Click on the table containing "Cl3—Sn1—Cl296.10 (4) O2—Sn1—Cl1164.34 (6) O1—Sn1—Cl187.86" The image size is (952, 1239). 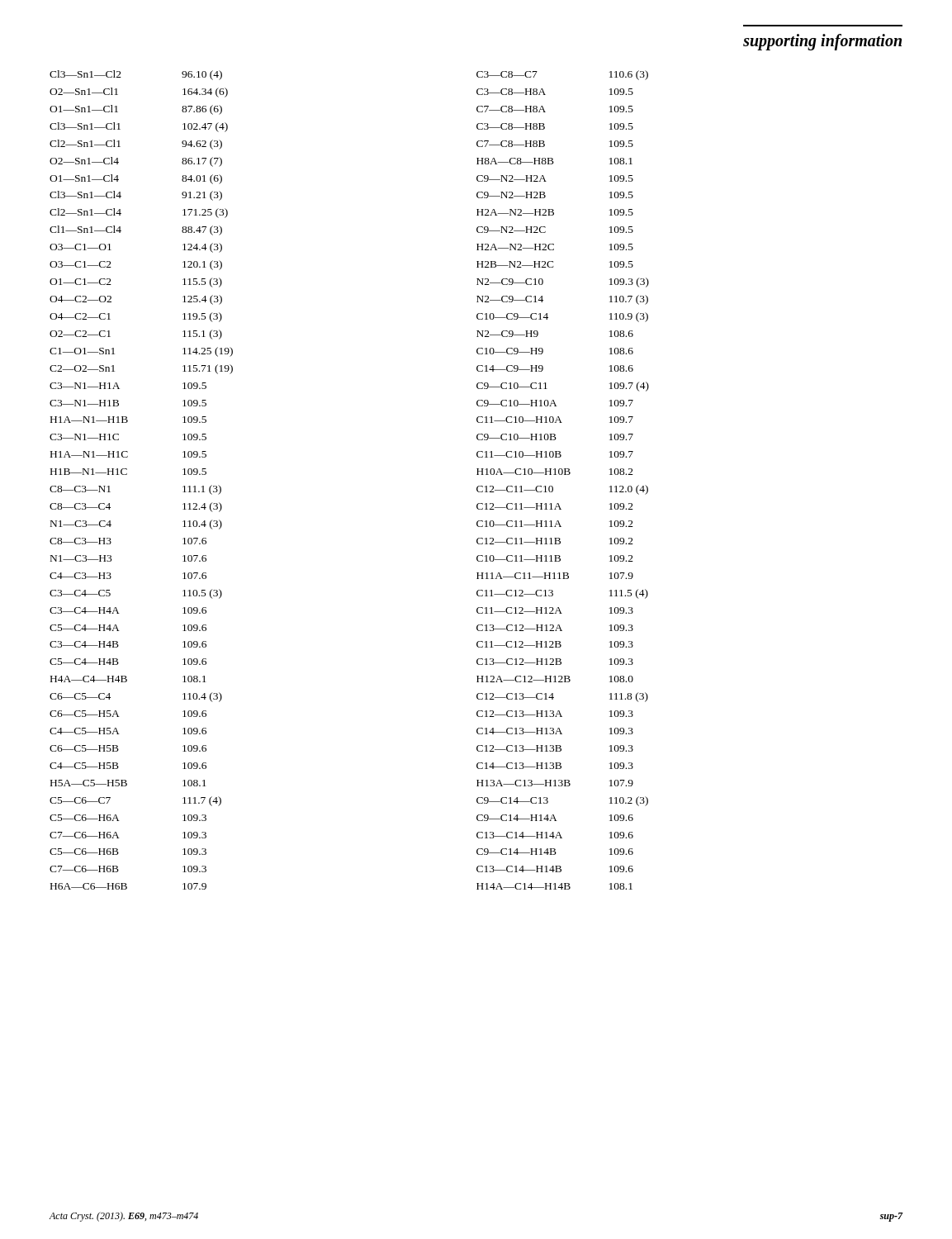click(476, 481)
